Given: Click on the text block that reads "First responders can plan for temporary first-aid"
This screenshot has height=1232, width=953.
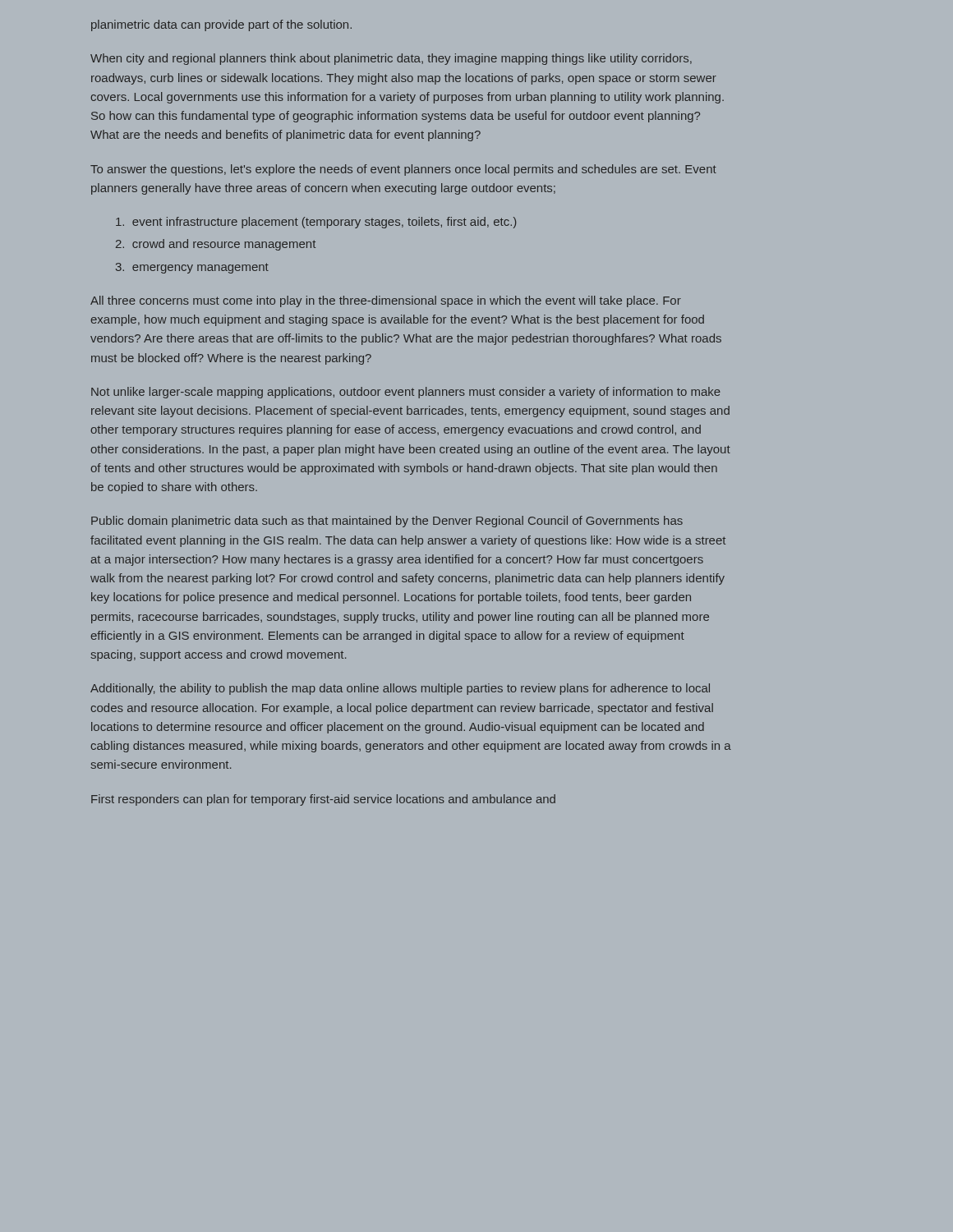Looking at the screenshot, I should [323, 798].
